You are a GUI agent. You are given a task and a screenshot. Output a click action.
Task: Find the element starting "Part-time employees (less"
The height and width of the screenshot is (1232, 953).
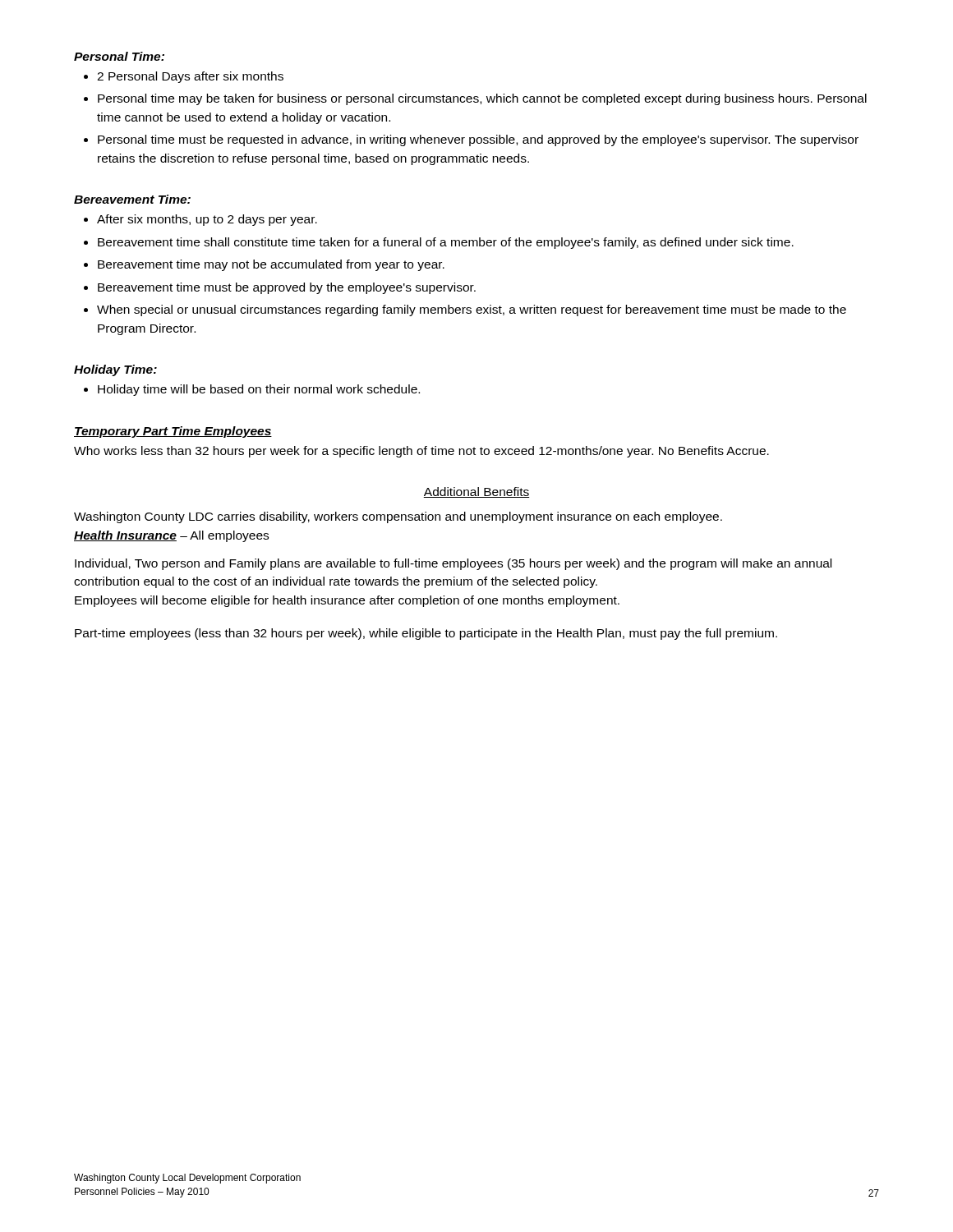[x=426, y=633]
